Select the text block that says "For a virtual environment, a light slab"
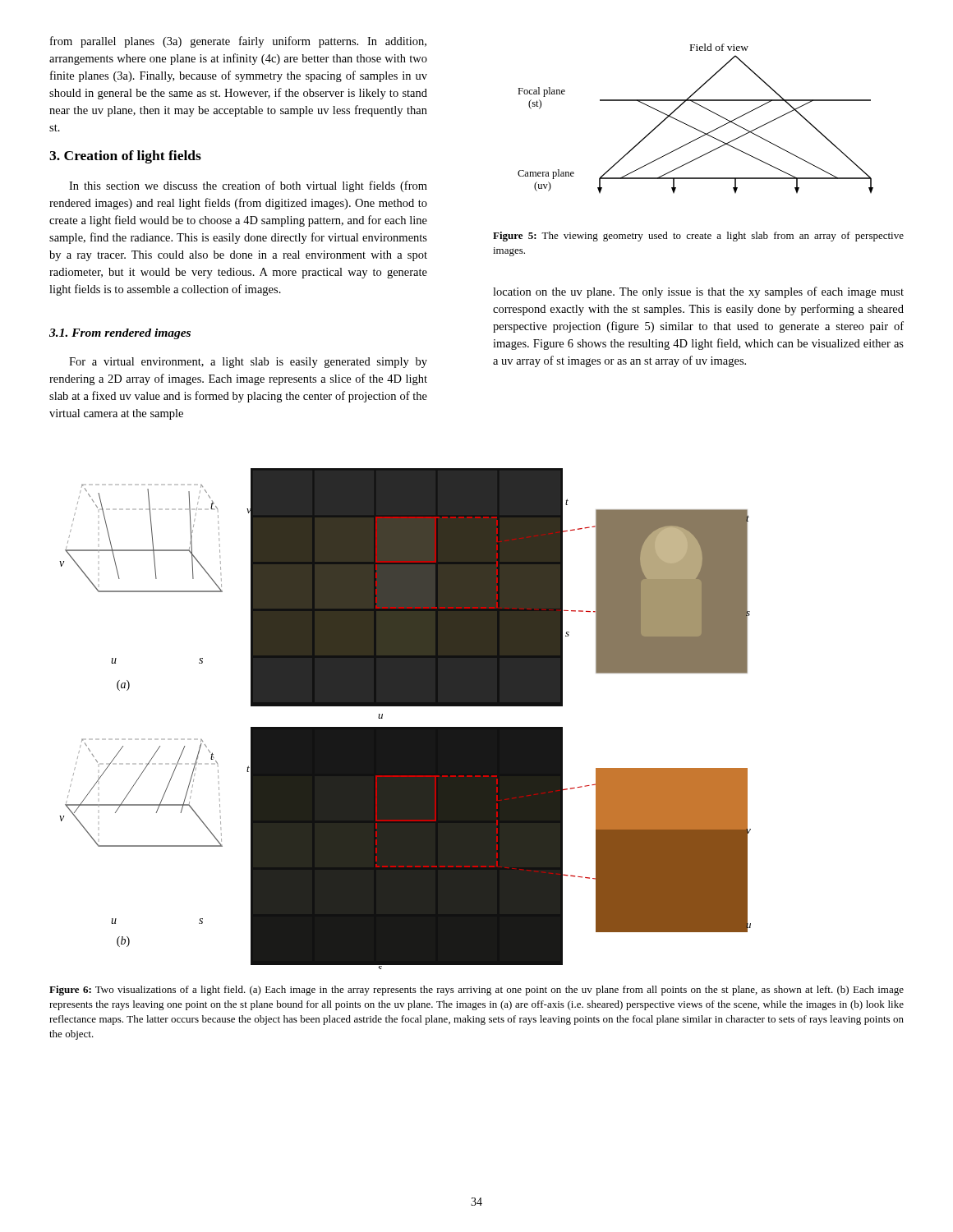The width and height of the screenshot is (953, 1232). pos(238,388)
